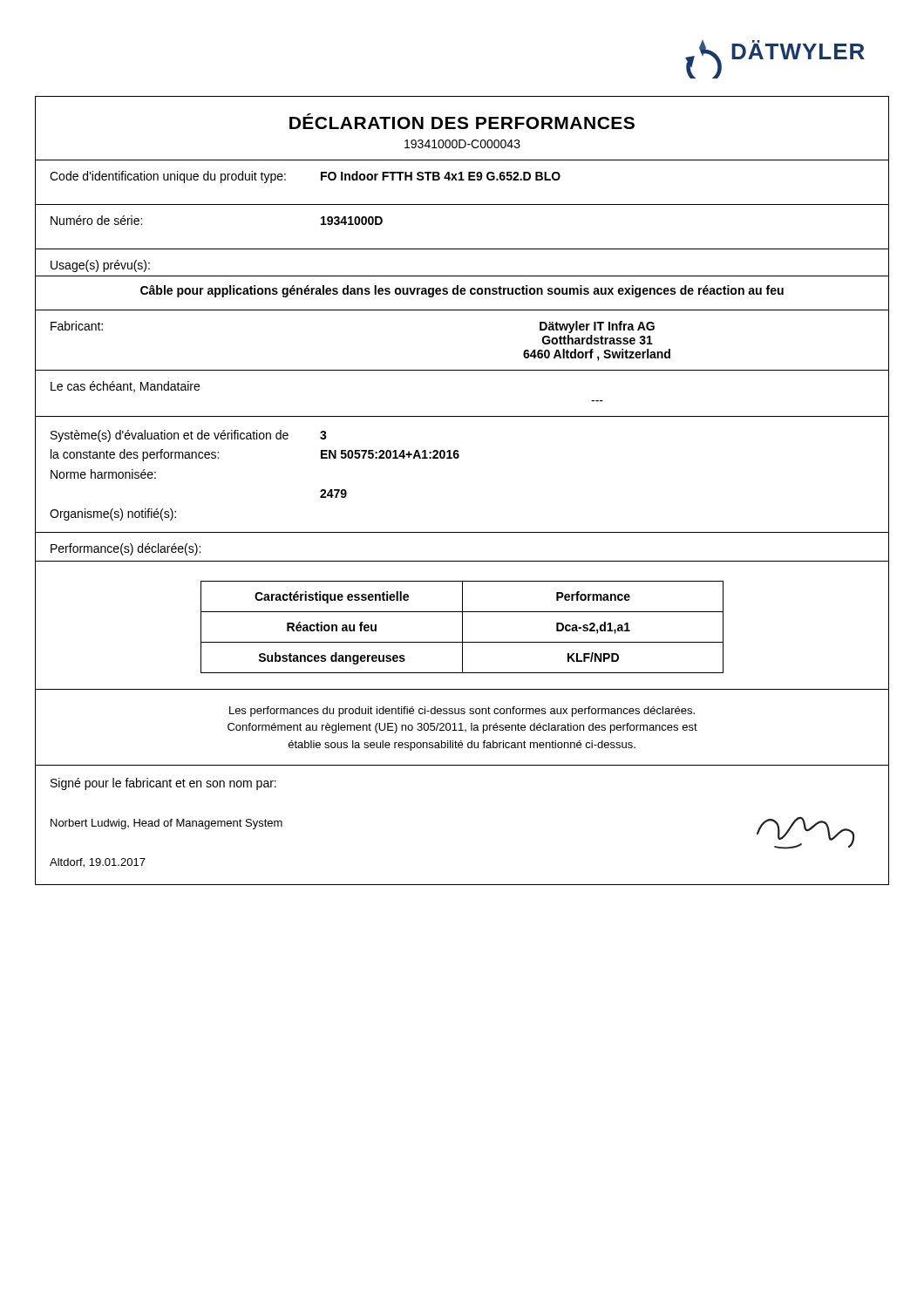Point to the block beginning "Norbert Ludwig, Head of Management"
Viewport: 924px width, 1308px height.
[x=166, y=824]
